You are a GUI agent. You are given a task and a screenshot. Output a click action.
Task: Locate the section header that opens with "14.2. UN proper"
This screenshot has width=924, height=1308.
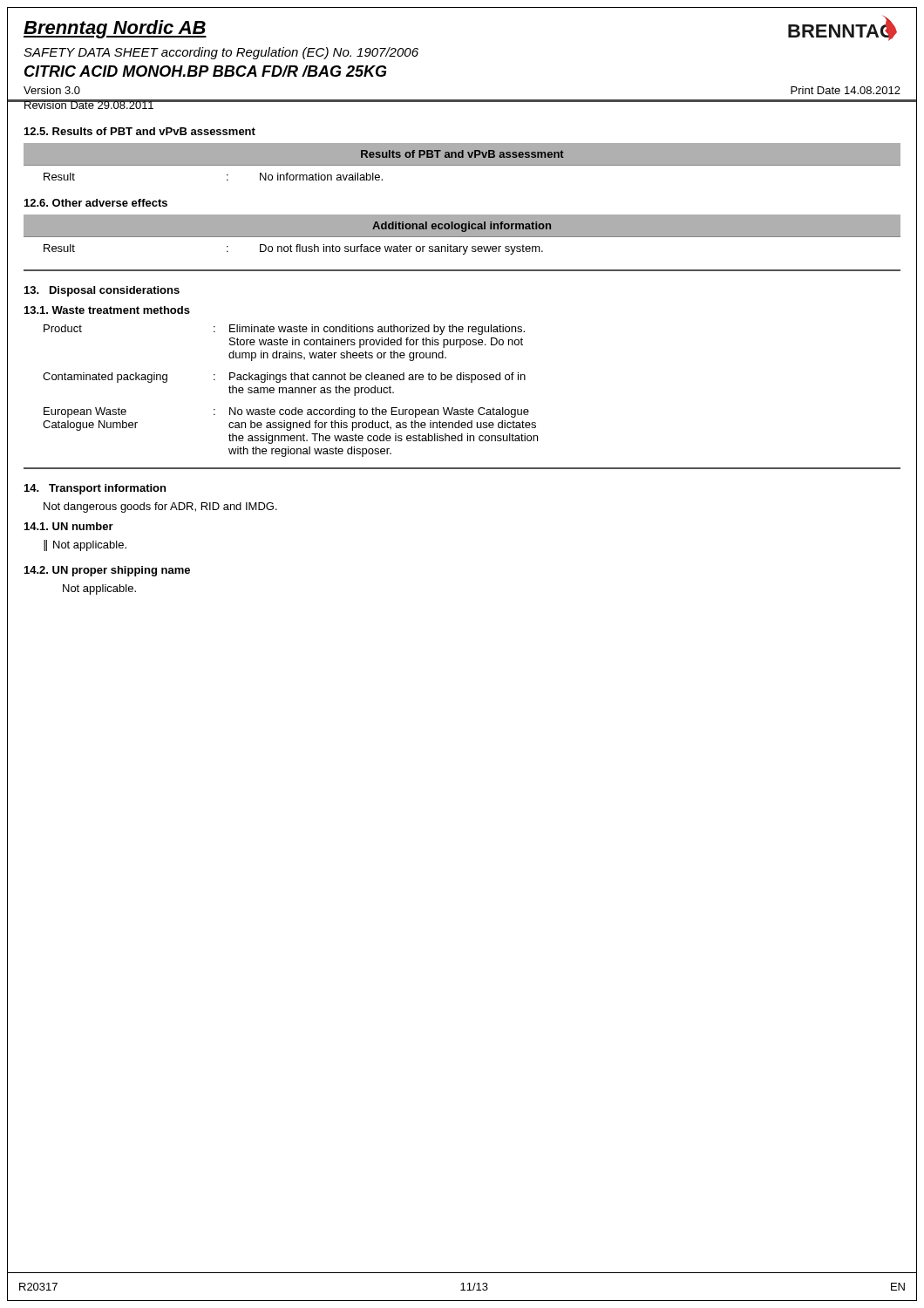tap(107, 570)
